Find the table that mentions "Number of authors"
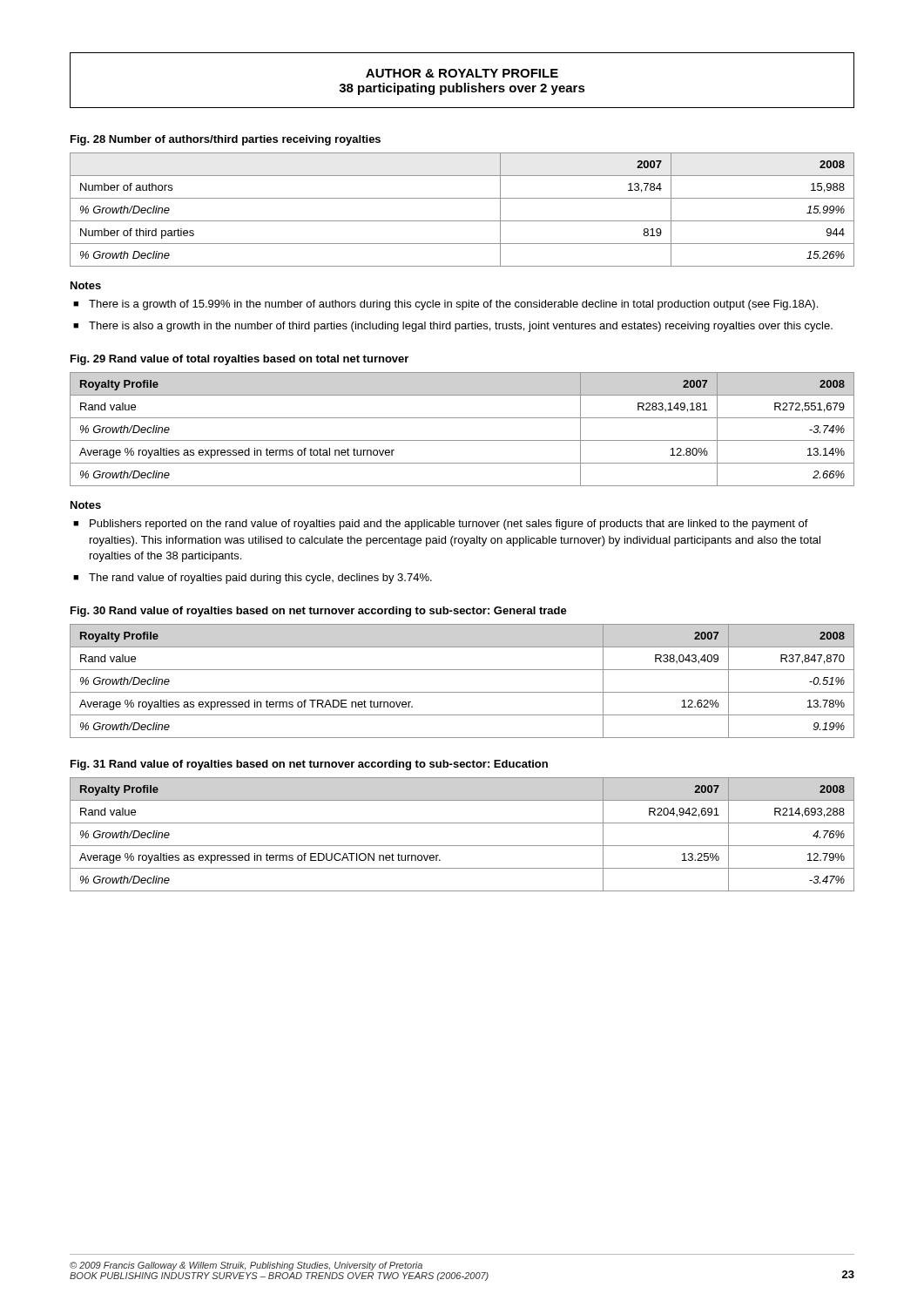Viewport: 924px width, 1307px height. (462, 210)
